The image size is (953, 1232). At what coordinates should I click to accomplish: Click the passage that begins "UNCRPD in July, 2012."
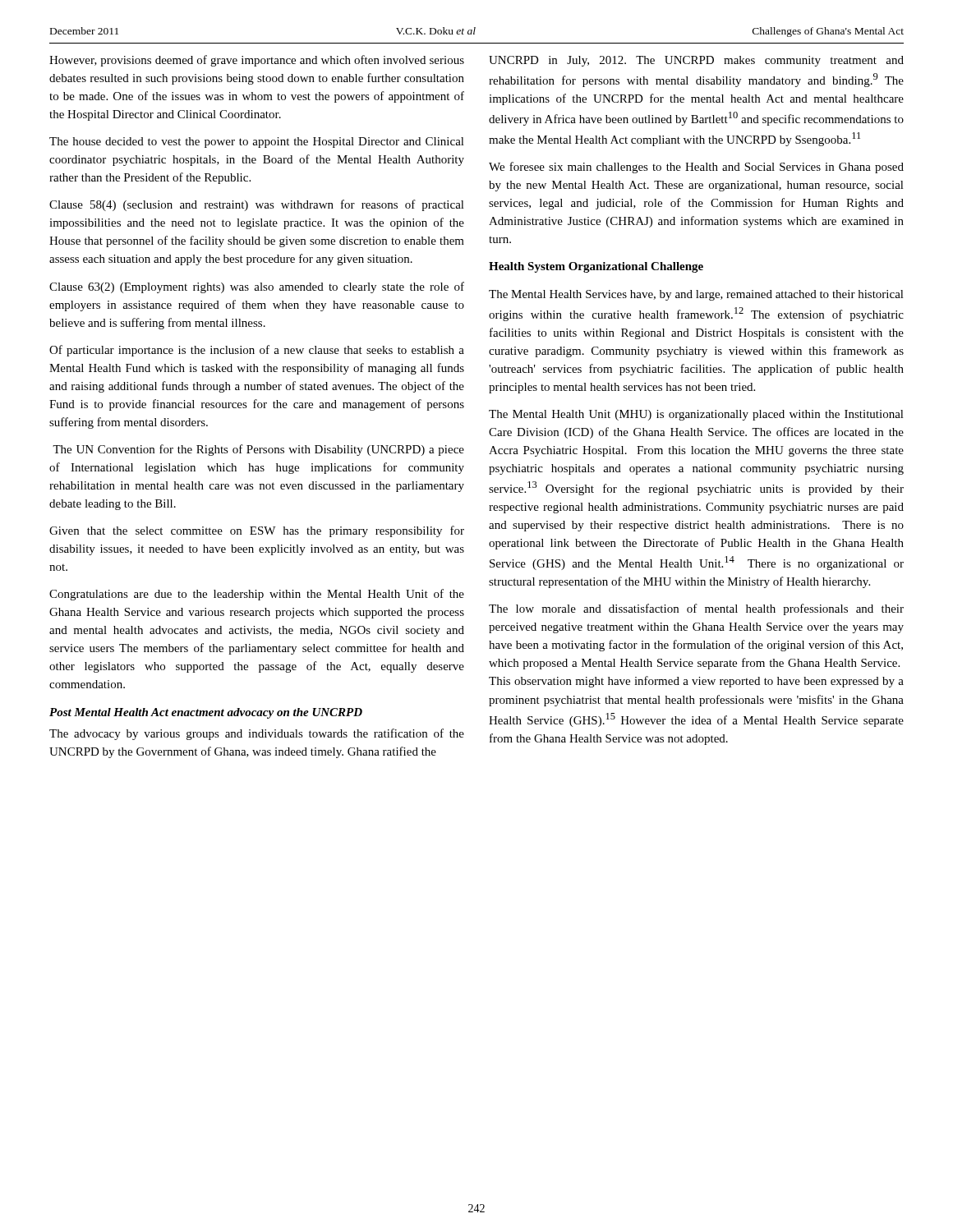pyautogui.click(x=696, y=100)
